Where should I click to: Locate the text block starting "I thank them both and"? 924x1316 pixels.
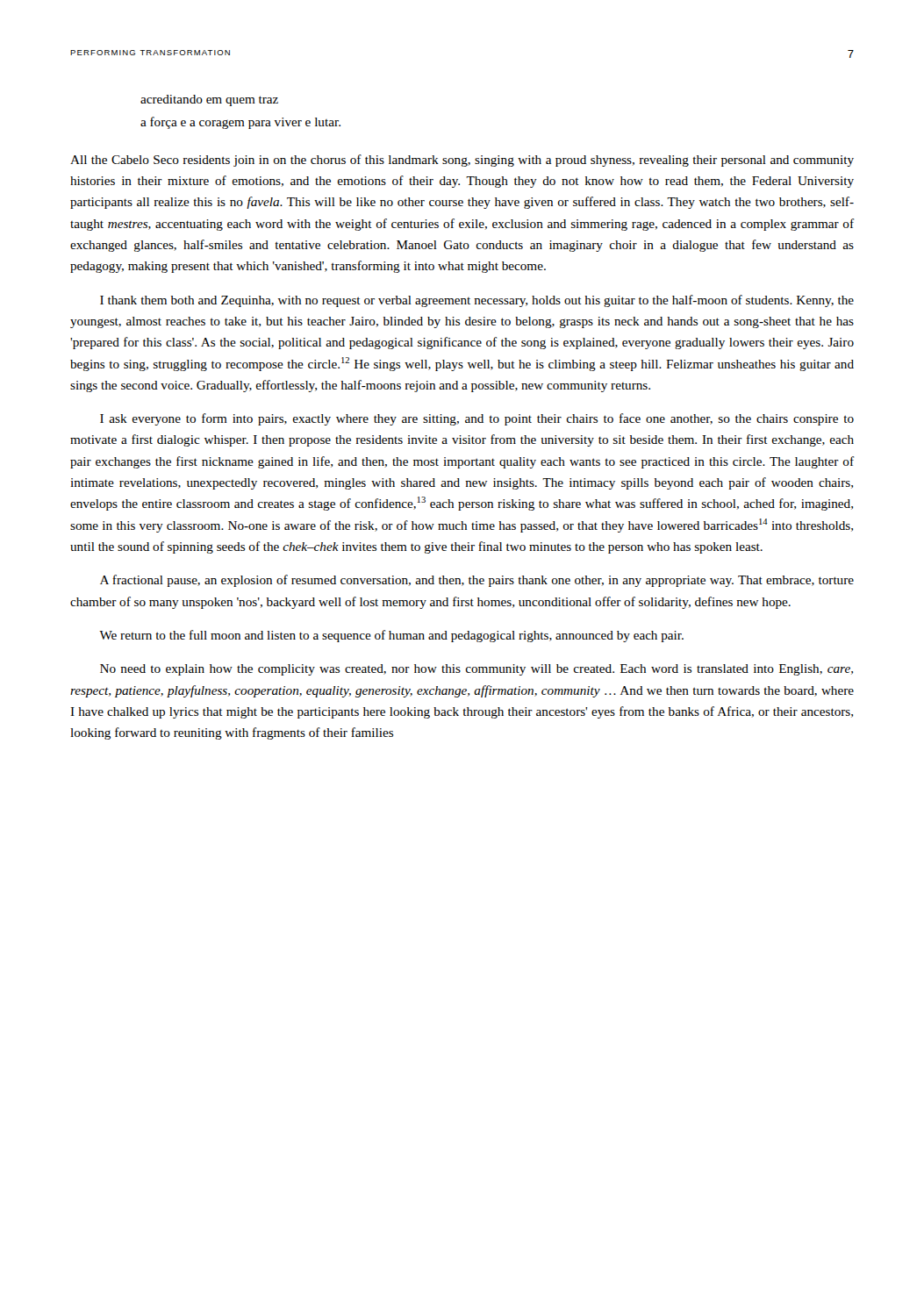click(462, 342)
